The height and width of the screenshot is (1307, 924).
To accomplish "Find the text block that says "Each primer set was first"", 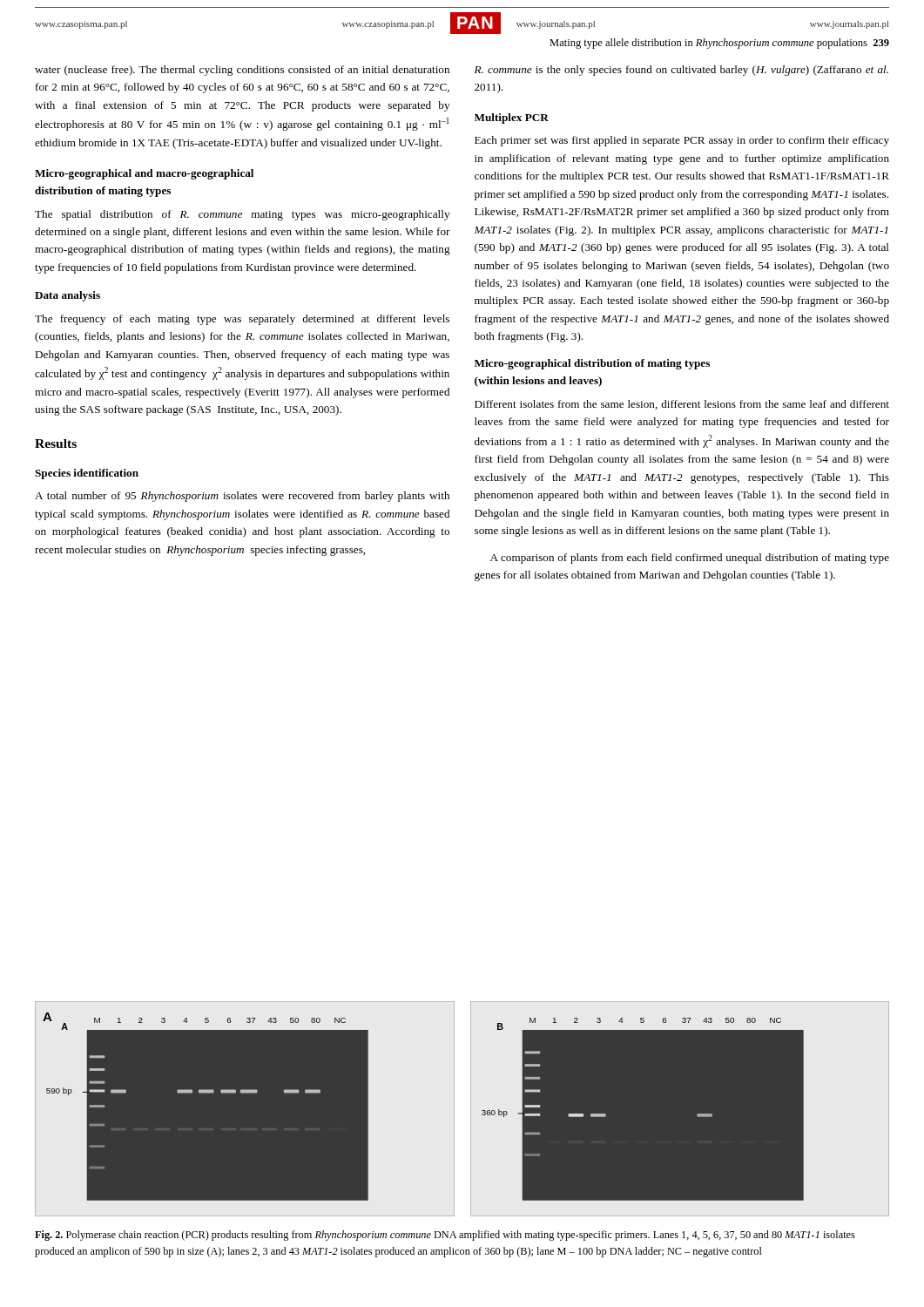I will coord(682,239).
